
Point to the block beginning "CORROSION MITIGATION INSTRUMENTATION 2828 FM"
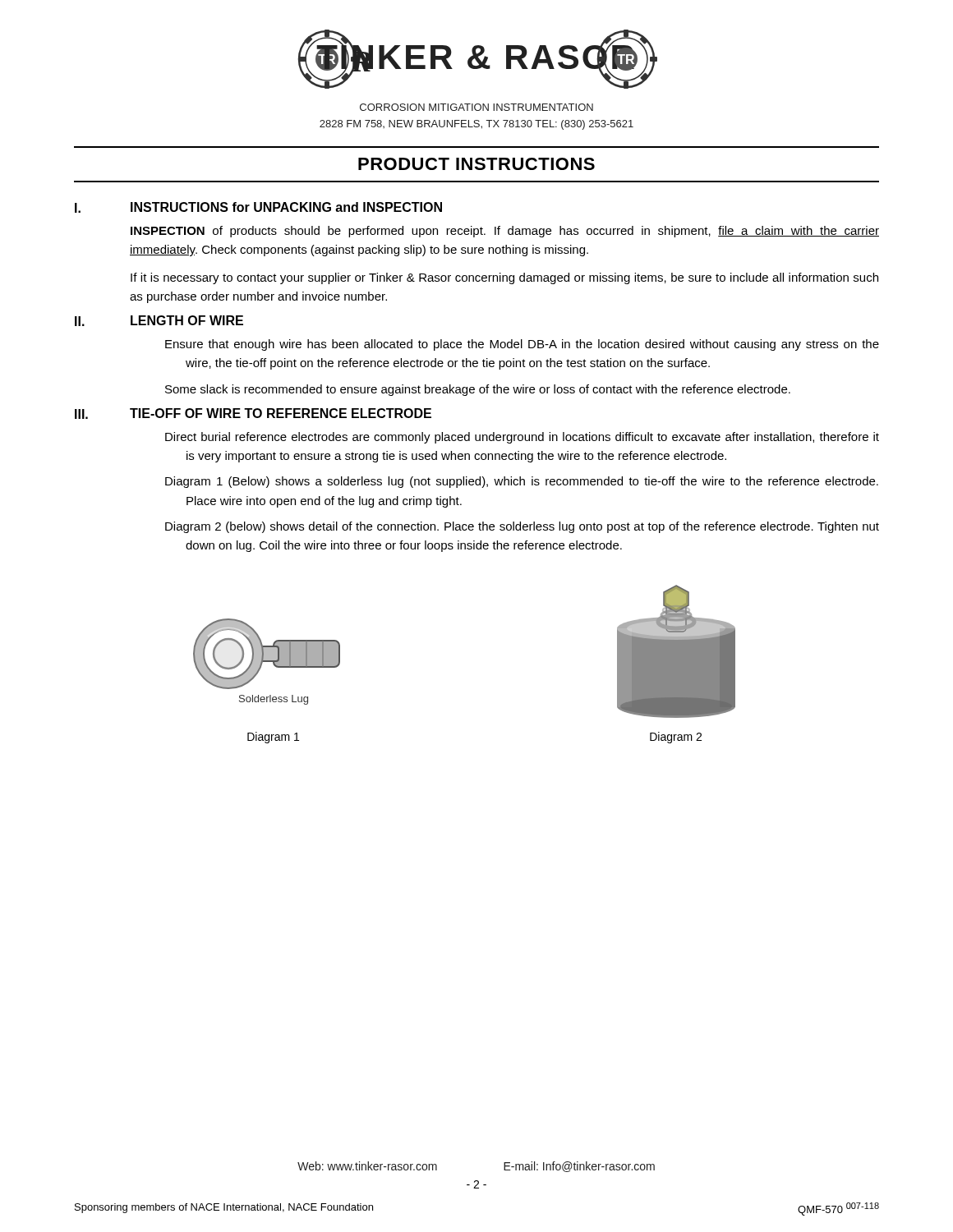(x=476, y=115)
